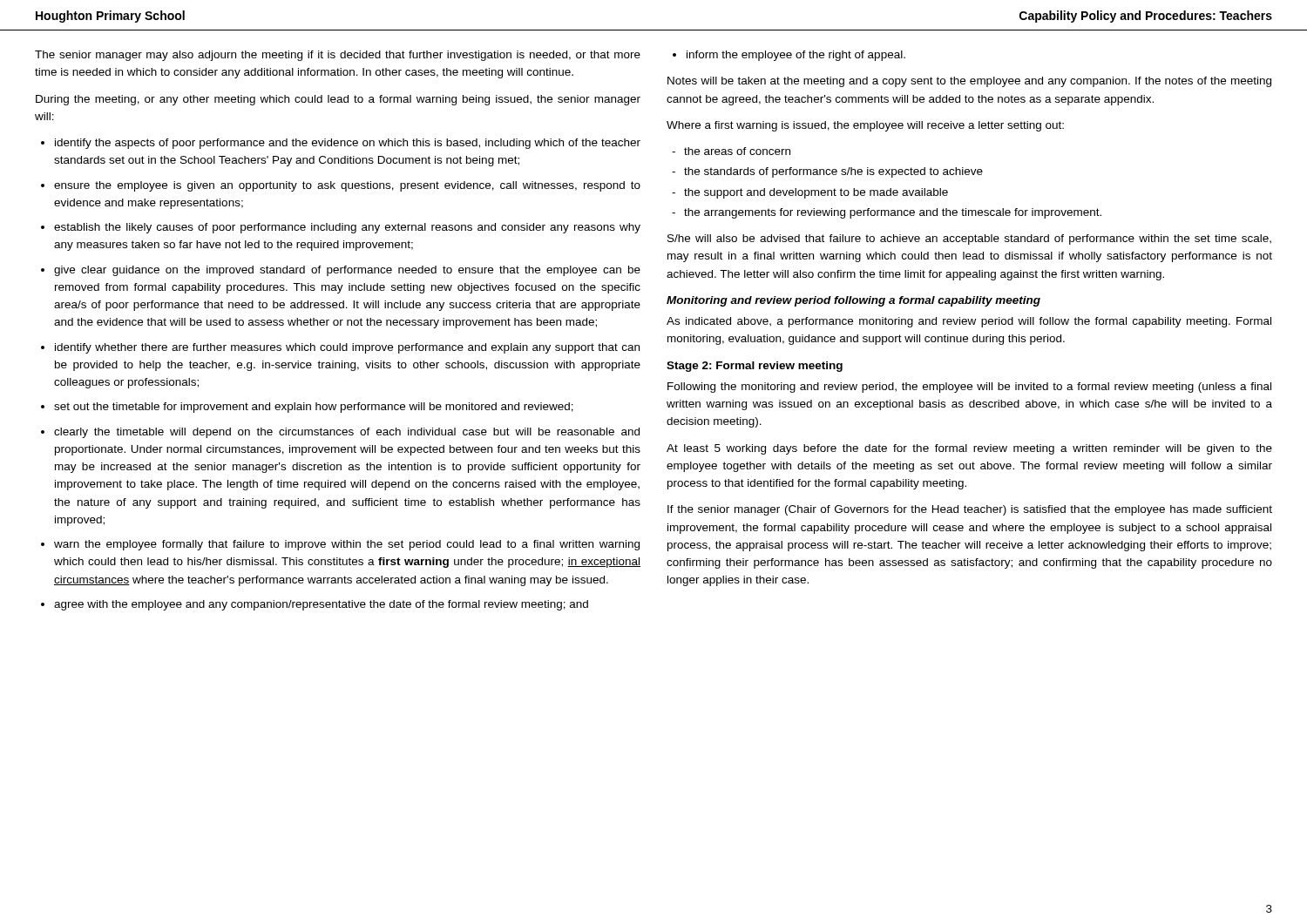Select the list item that reads "agree with the employee and any companion/representative the"
This screenshot has height=924, width=1307.
tap(321, 604)
